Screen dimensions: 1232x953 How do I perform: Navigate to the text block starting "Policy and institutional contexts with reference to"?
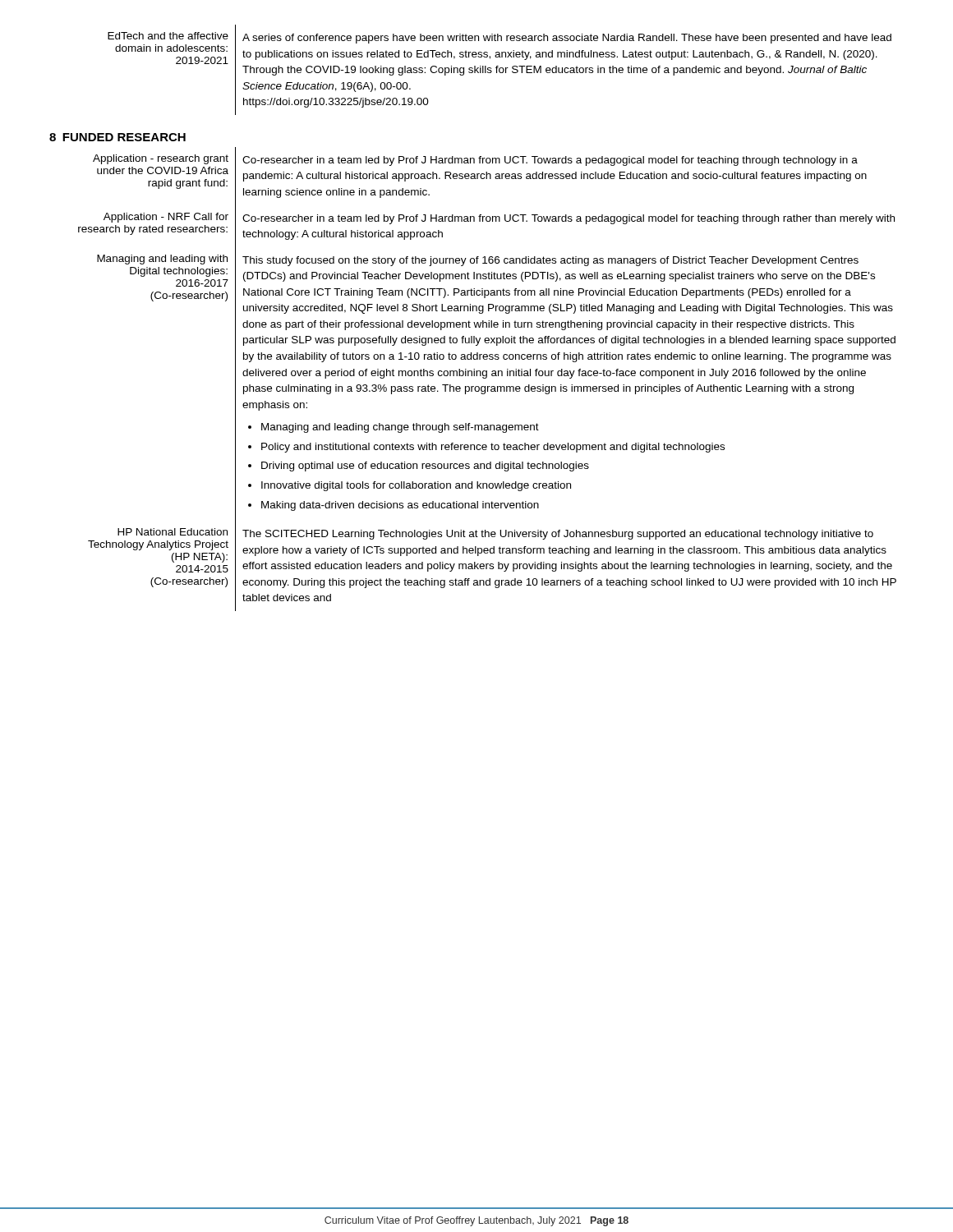coord(493,446)
